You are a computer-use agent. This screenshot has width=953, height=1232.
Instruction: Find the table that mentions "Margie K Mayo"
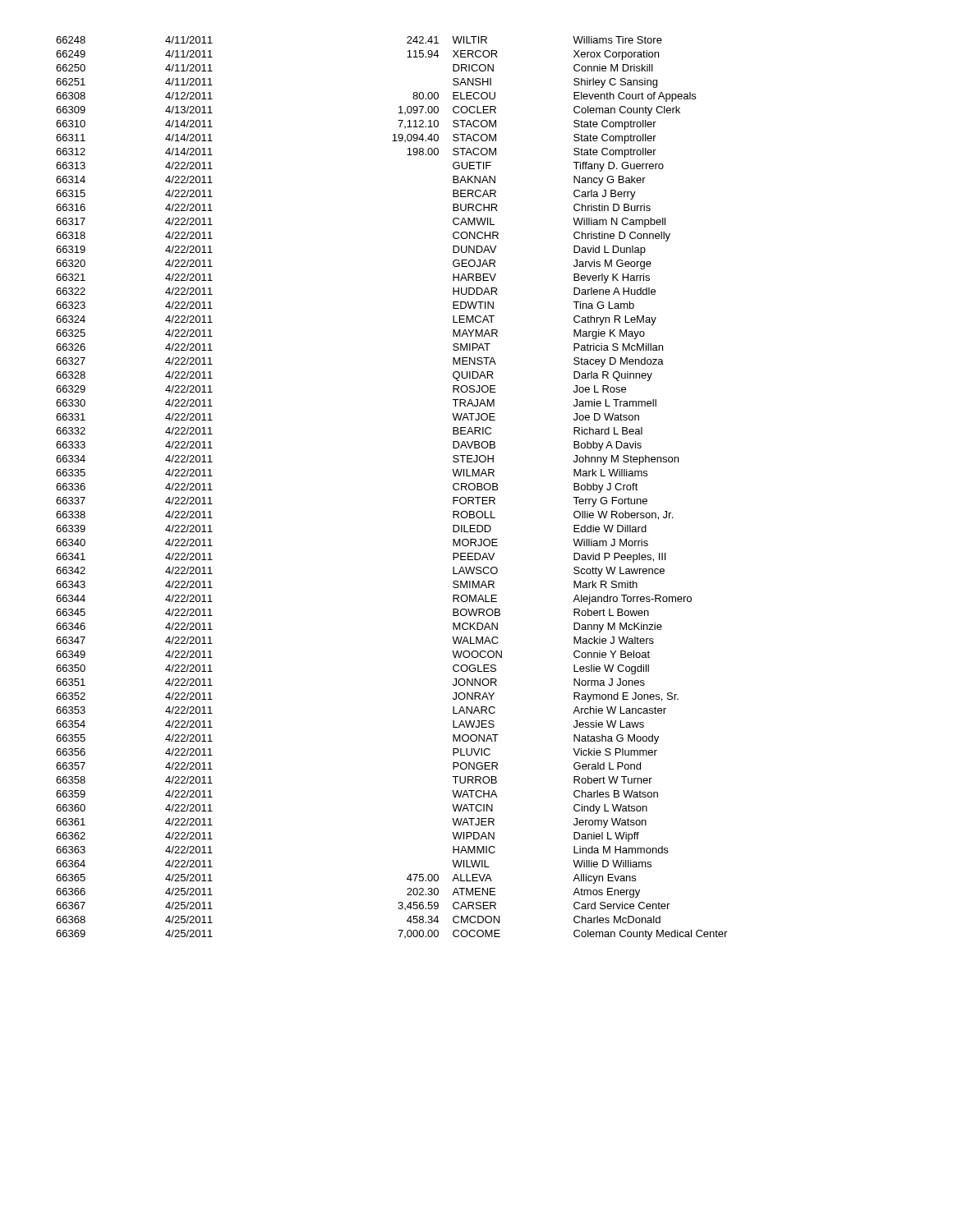click(476, 487)
